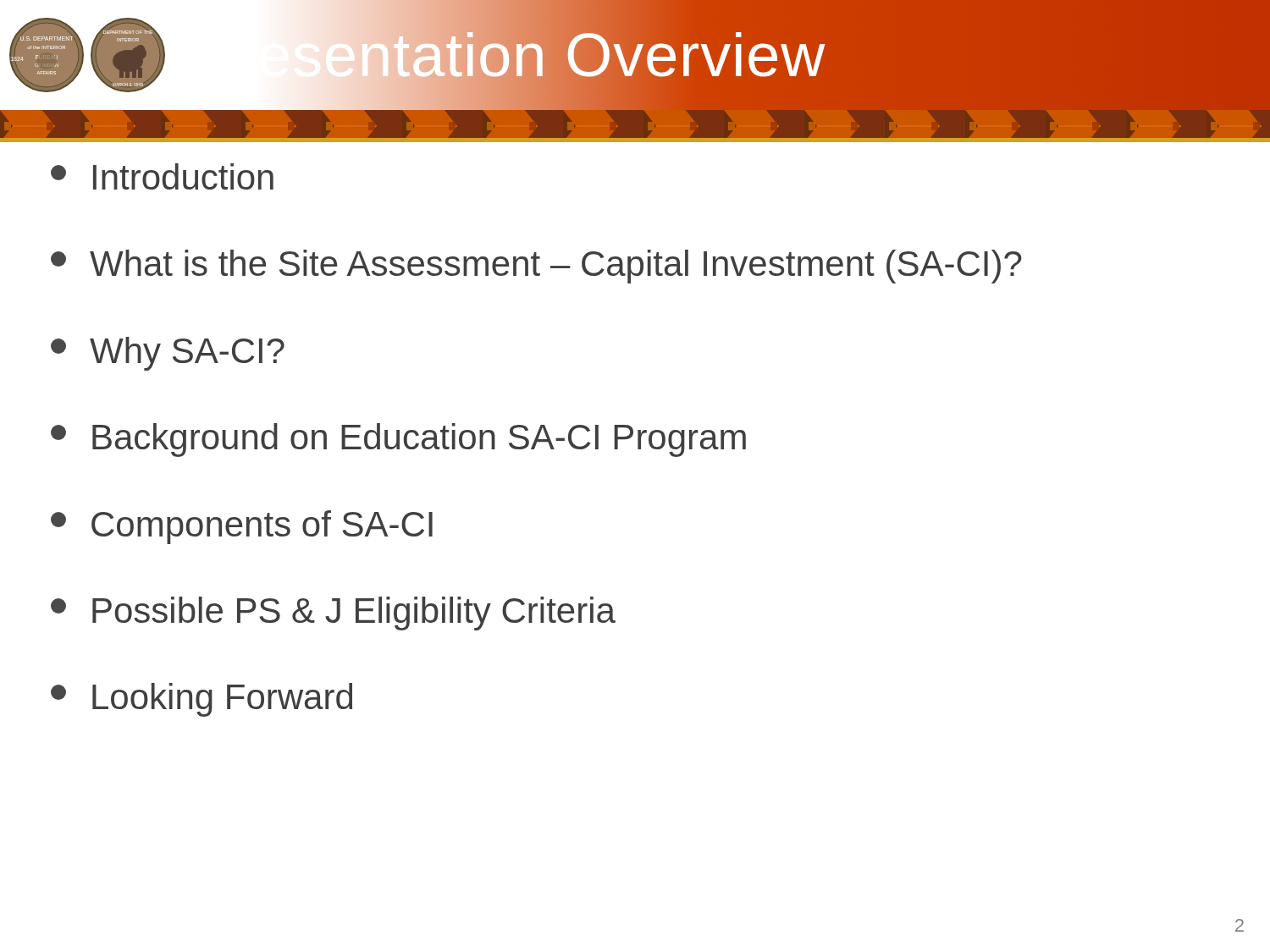Image resolution: width=1270 pixels, height=952 pixels.
Task: Locate the list item that reads "Possible PS & J Eligibility Criteria"
Action: (x=333, y=611)
